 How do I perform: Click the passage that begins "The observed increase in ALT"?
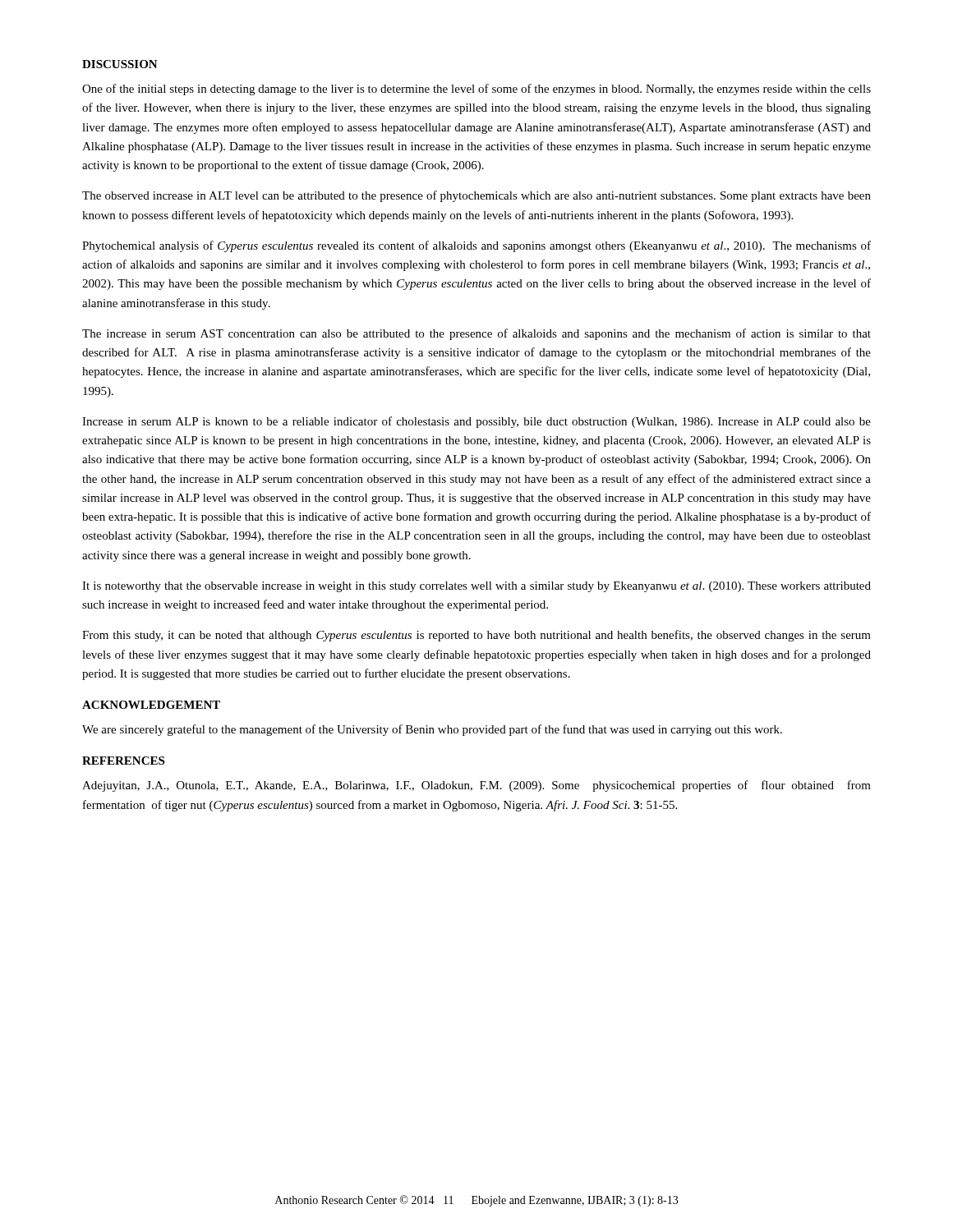[x=476, y=205]
